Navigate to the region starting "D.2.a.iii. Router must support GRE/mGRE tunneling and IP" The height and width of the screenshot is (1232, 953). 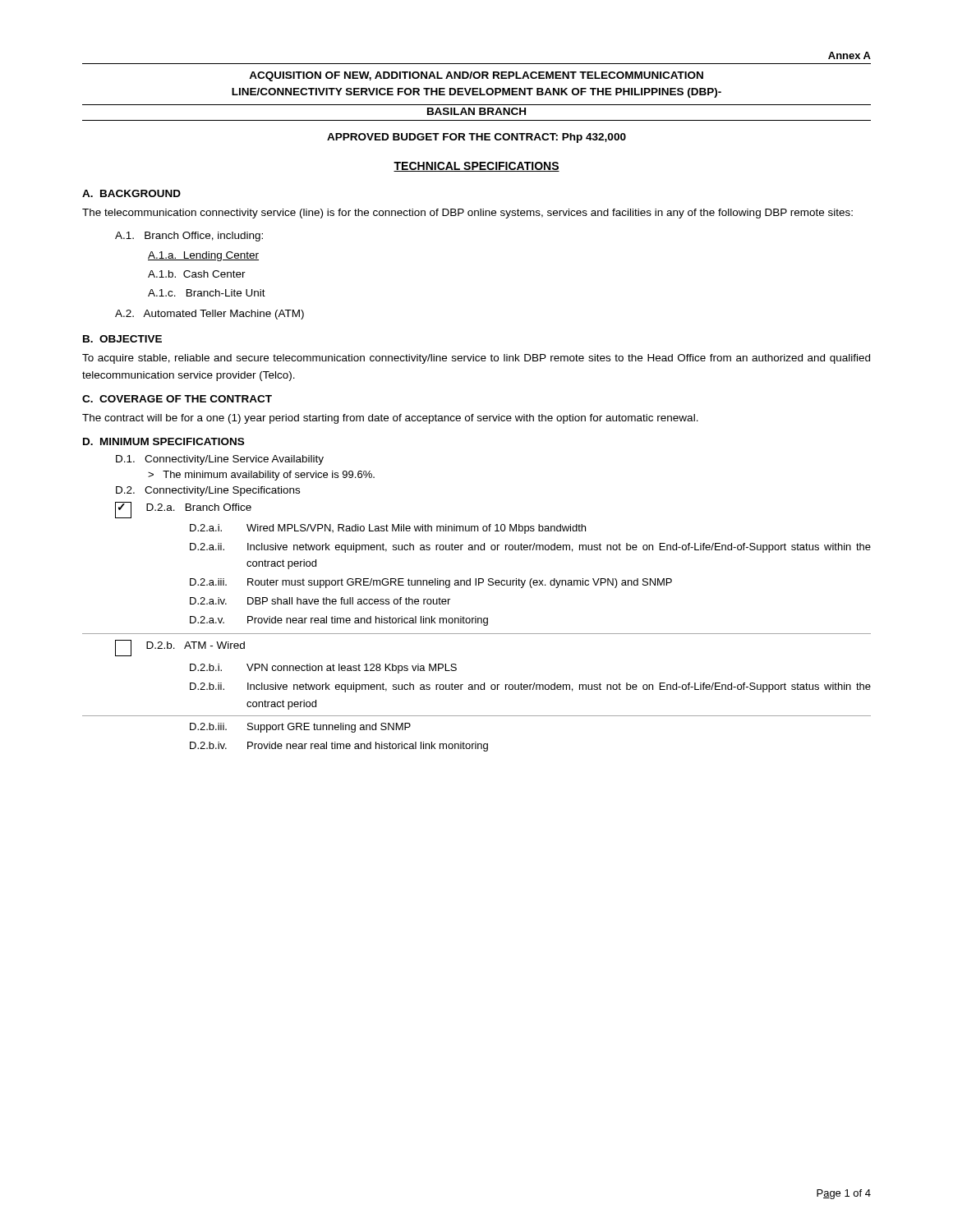coord(530,582)
